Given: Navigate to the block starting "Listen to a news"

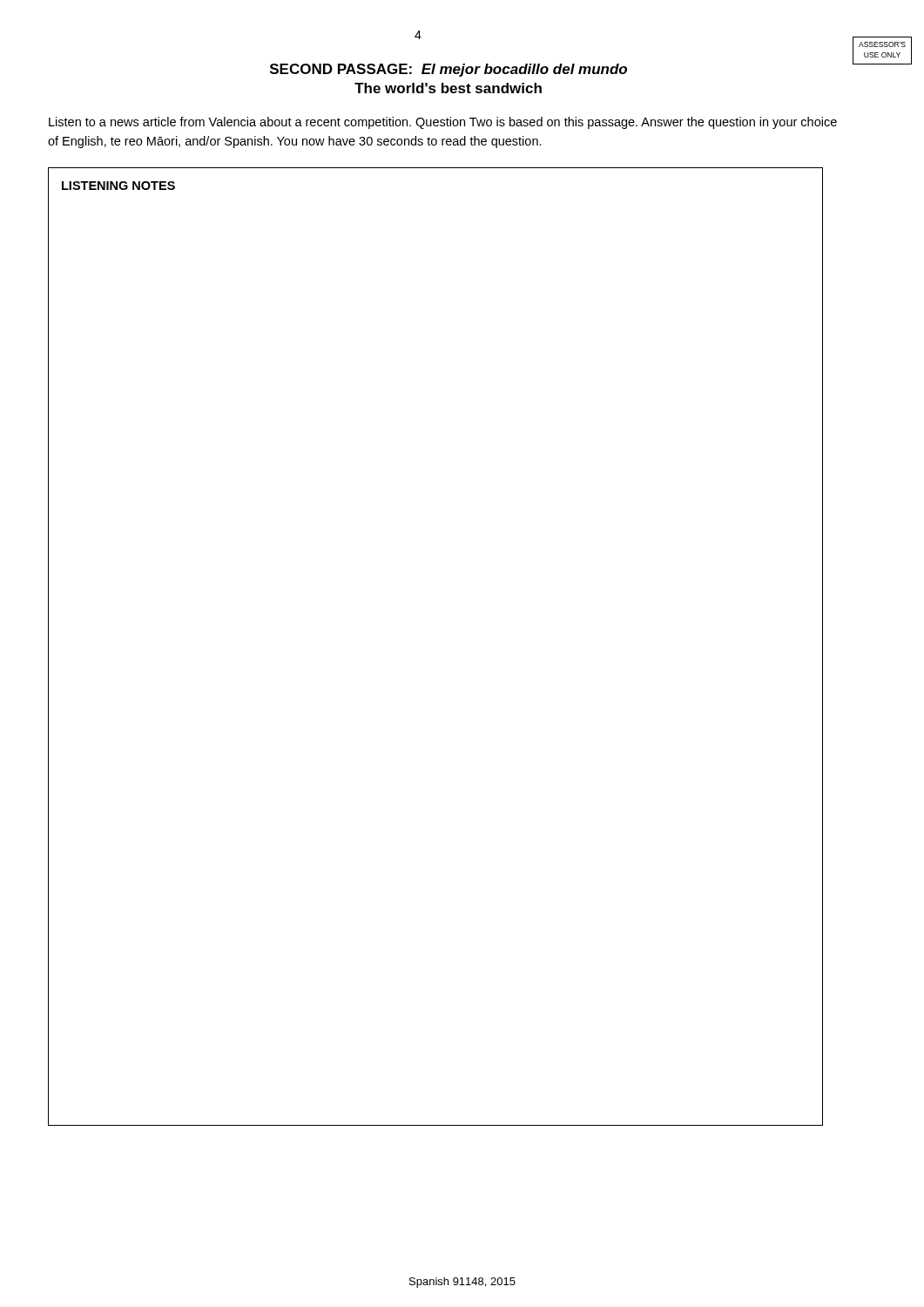Looking at the screenshot, I should click(x=443, y=131).
